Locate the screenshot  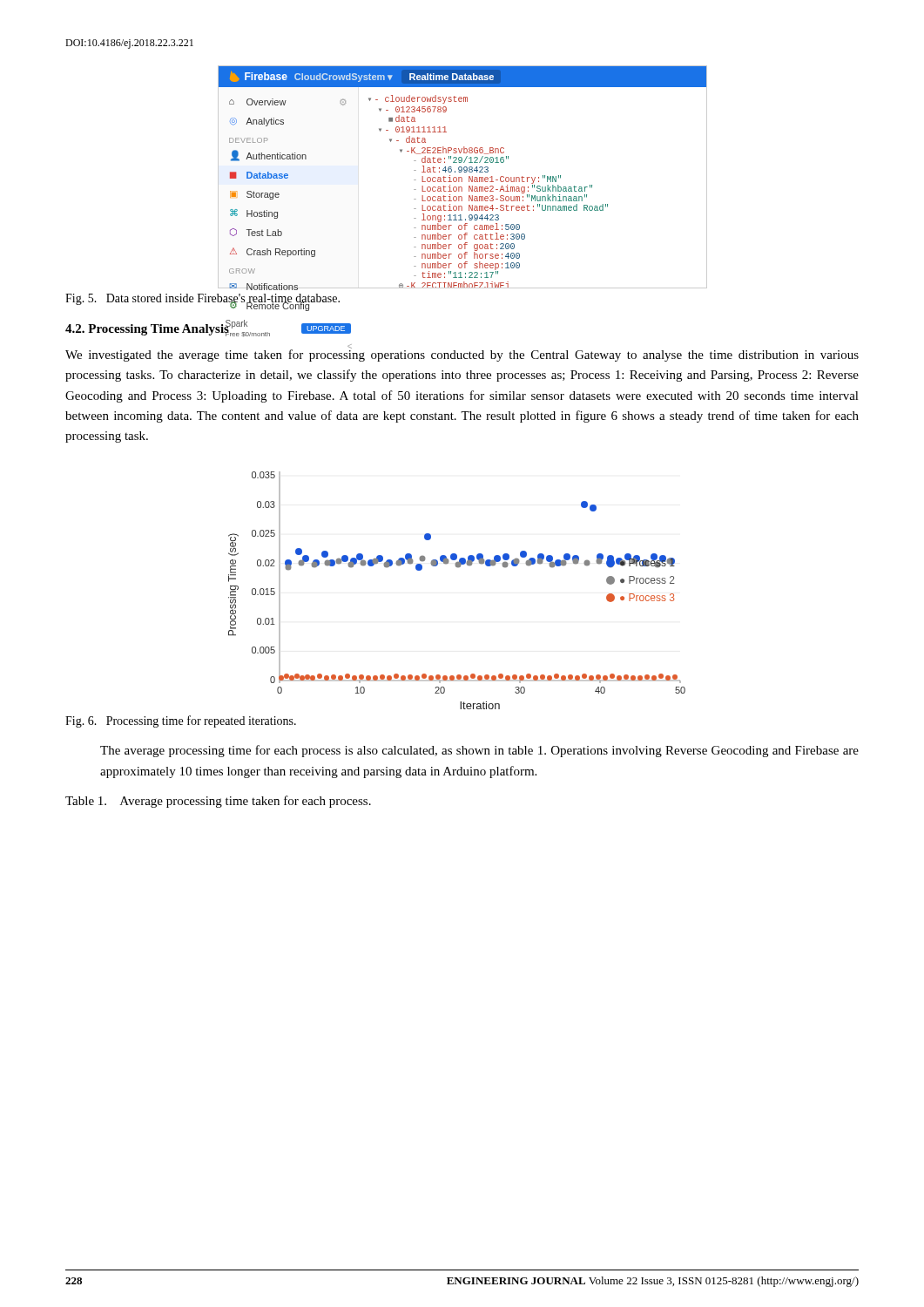462,177
